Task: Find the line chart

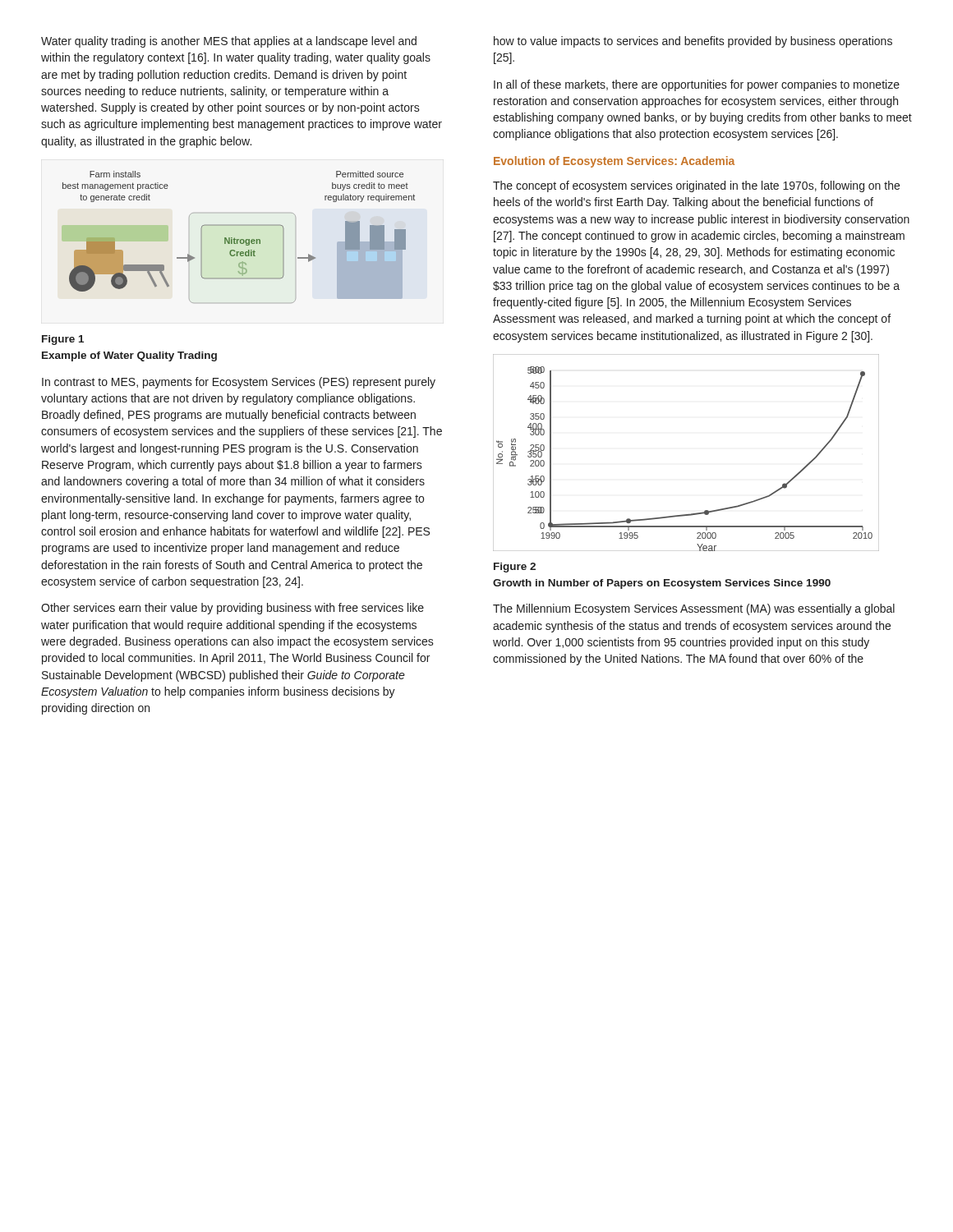Action: point(702,455)
